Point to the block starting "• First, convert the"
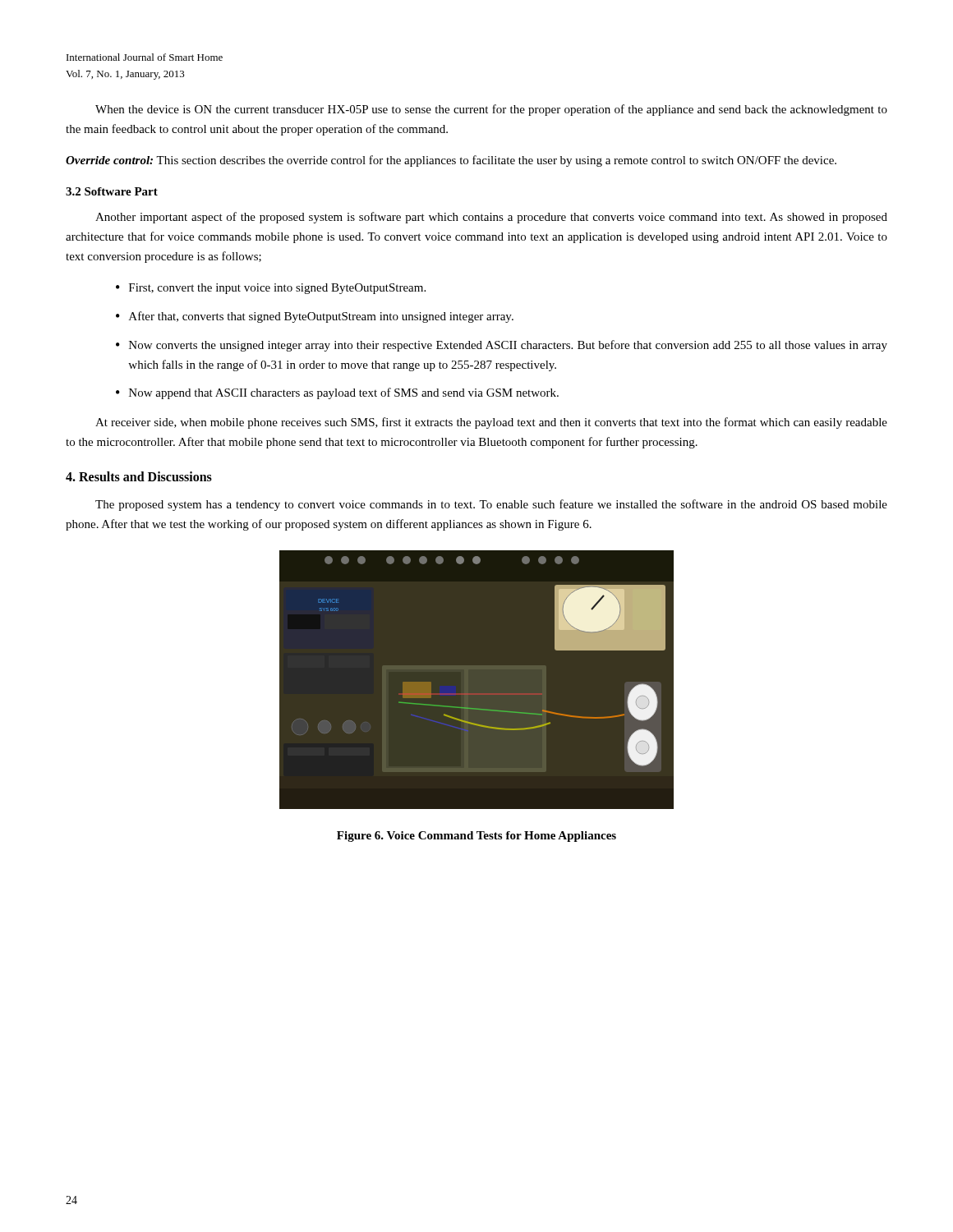 (x=271, y=289)
